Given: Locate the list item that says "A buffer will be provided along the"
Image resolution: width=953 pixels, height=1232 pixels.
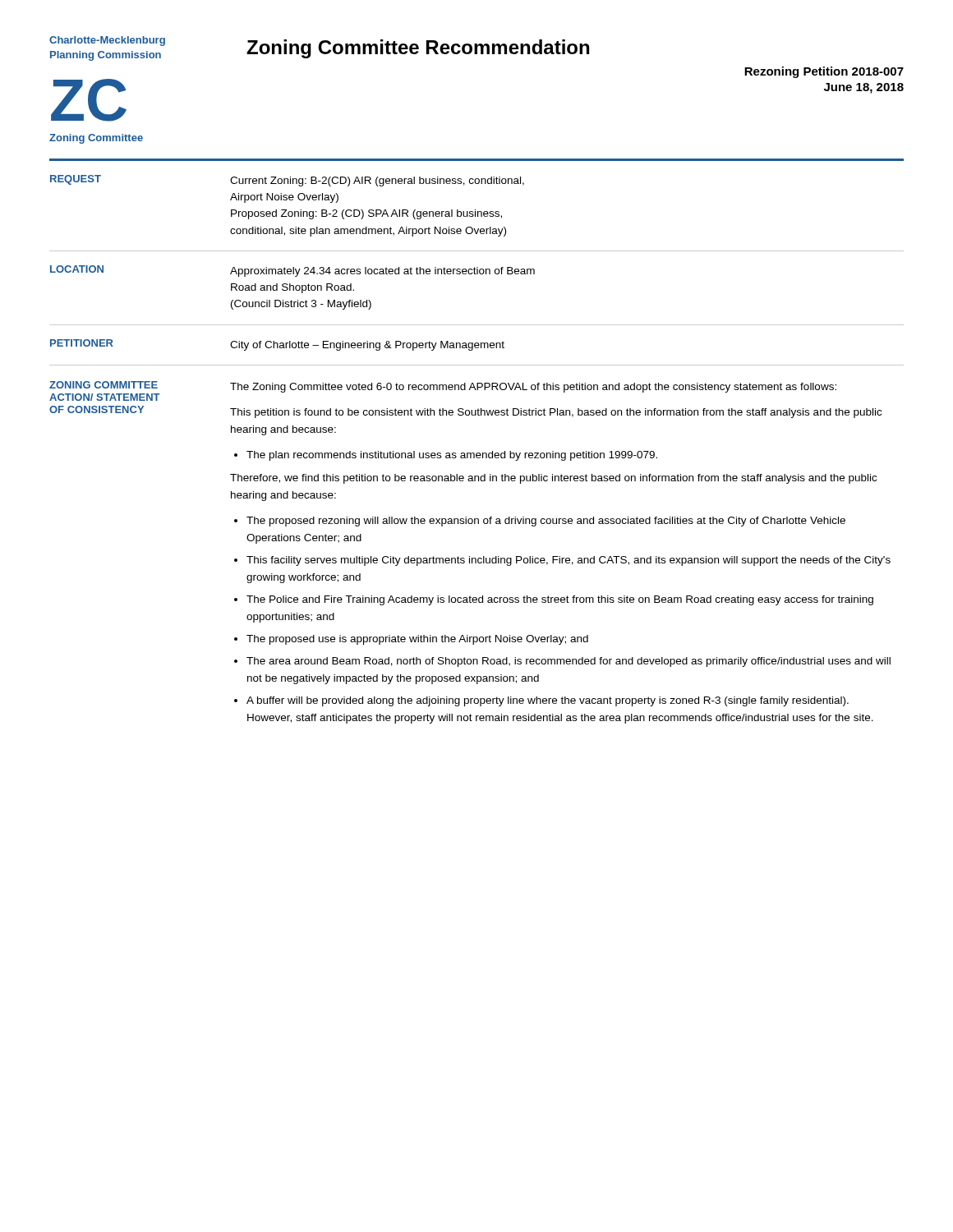Looking at the screenshot, I should pyautogui.click(x=560, y=708).
